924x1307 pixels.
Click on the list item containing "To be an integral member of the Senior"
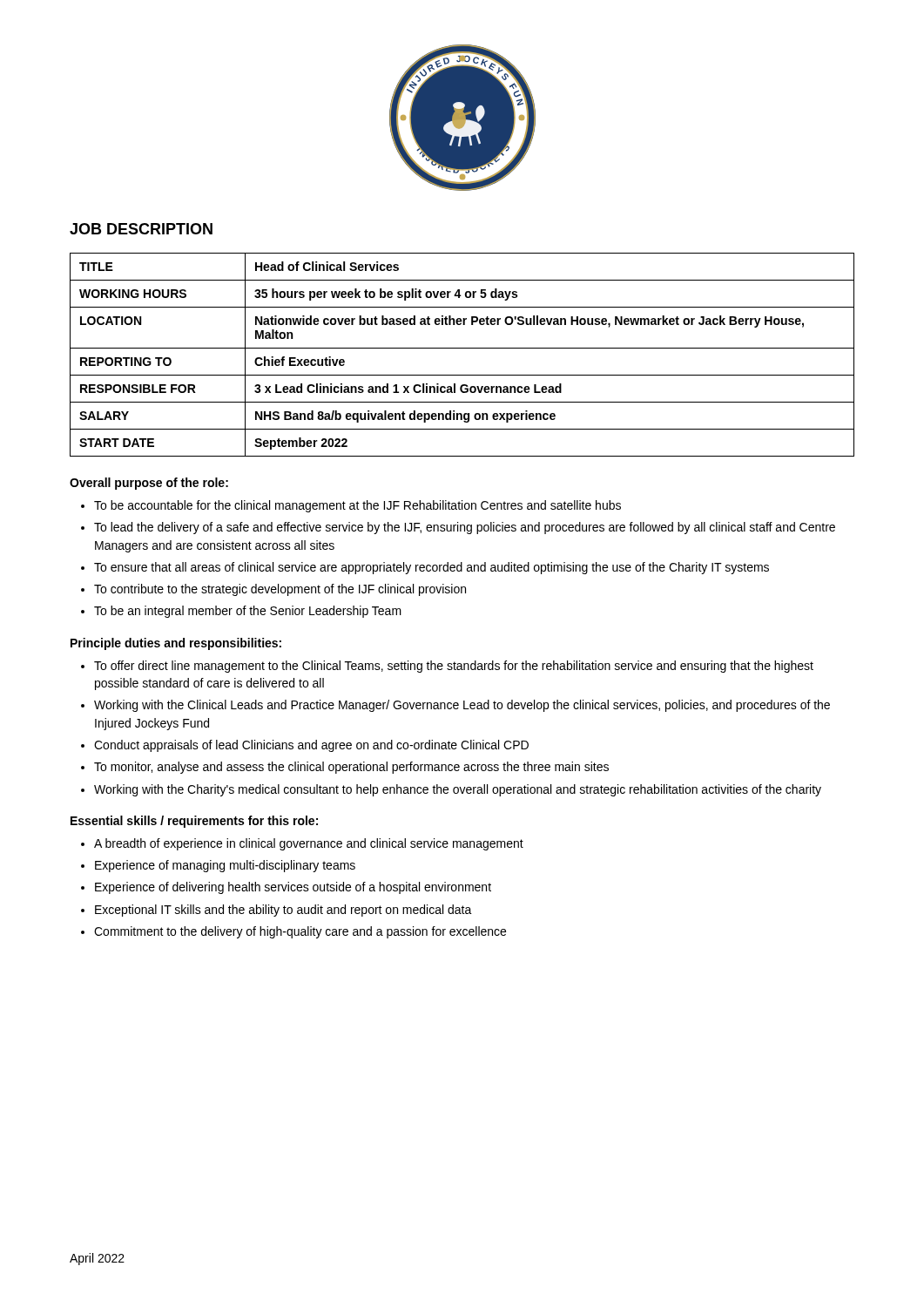coord(241,612)
